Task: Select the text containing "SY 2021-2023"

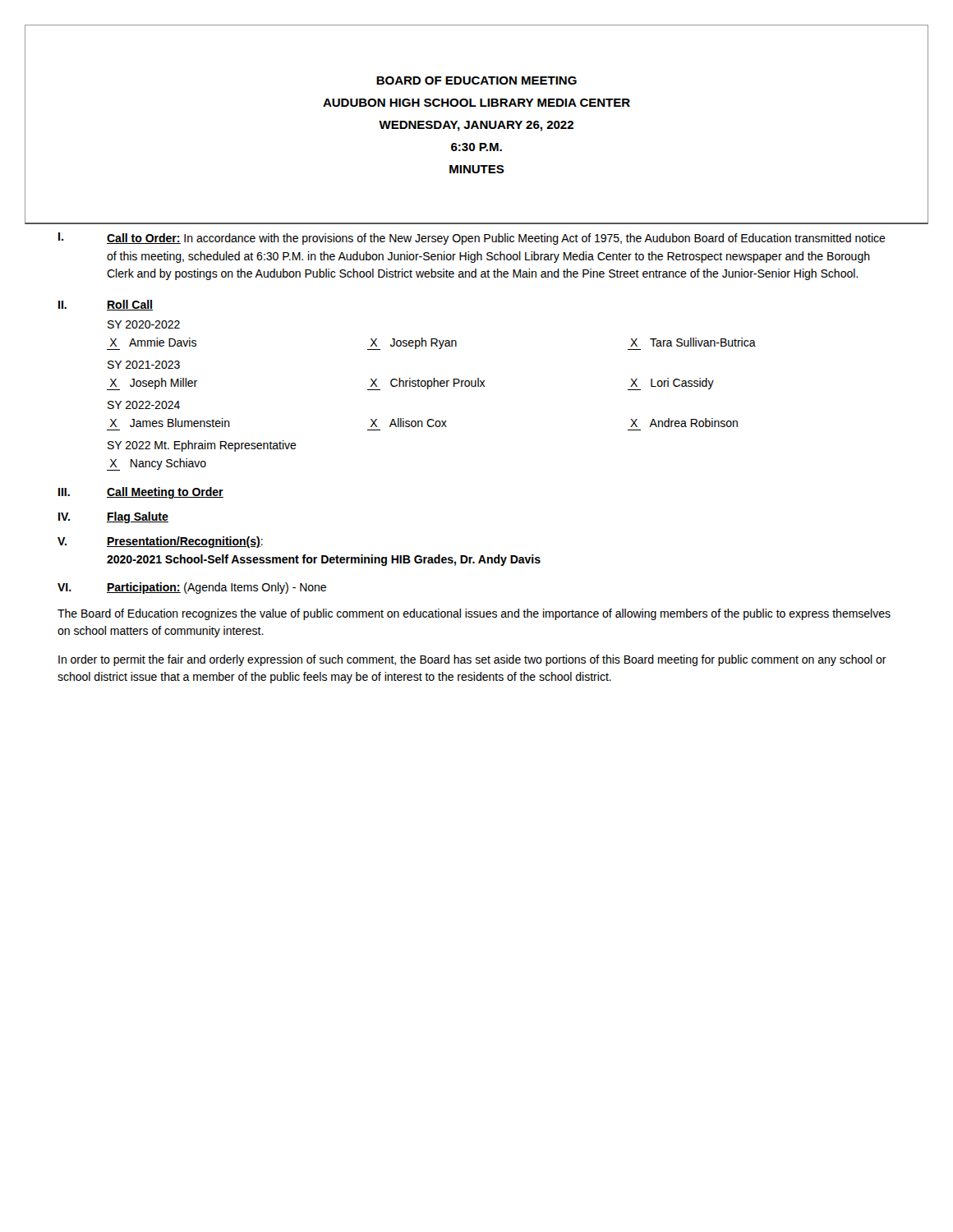Action: tap(143, 365)
